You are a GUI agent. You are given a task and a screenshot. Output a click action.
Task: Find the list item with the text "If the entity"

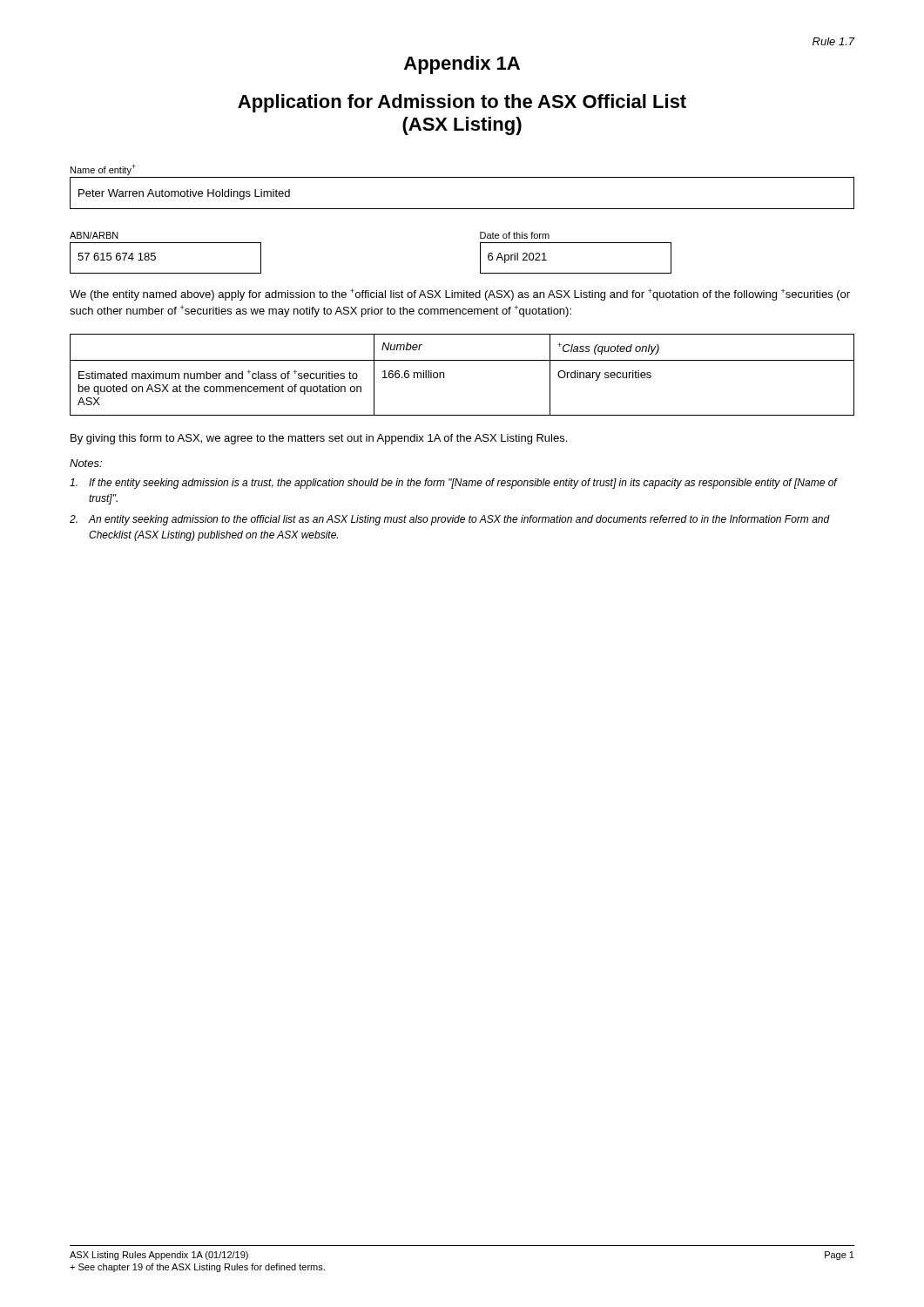[462, 491]
